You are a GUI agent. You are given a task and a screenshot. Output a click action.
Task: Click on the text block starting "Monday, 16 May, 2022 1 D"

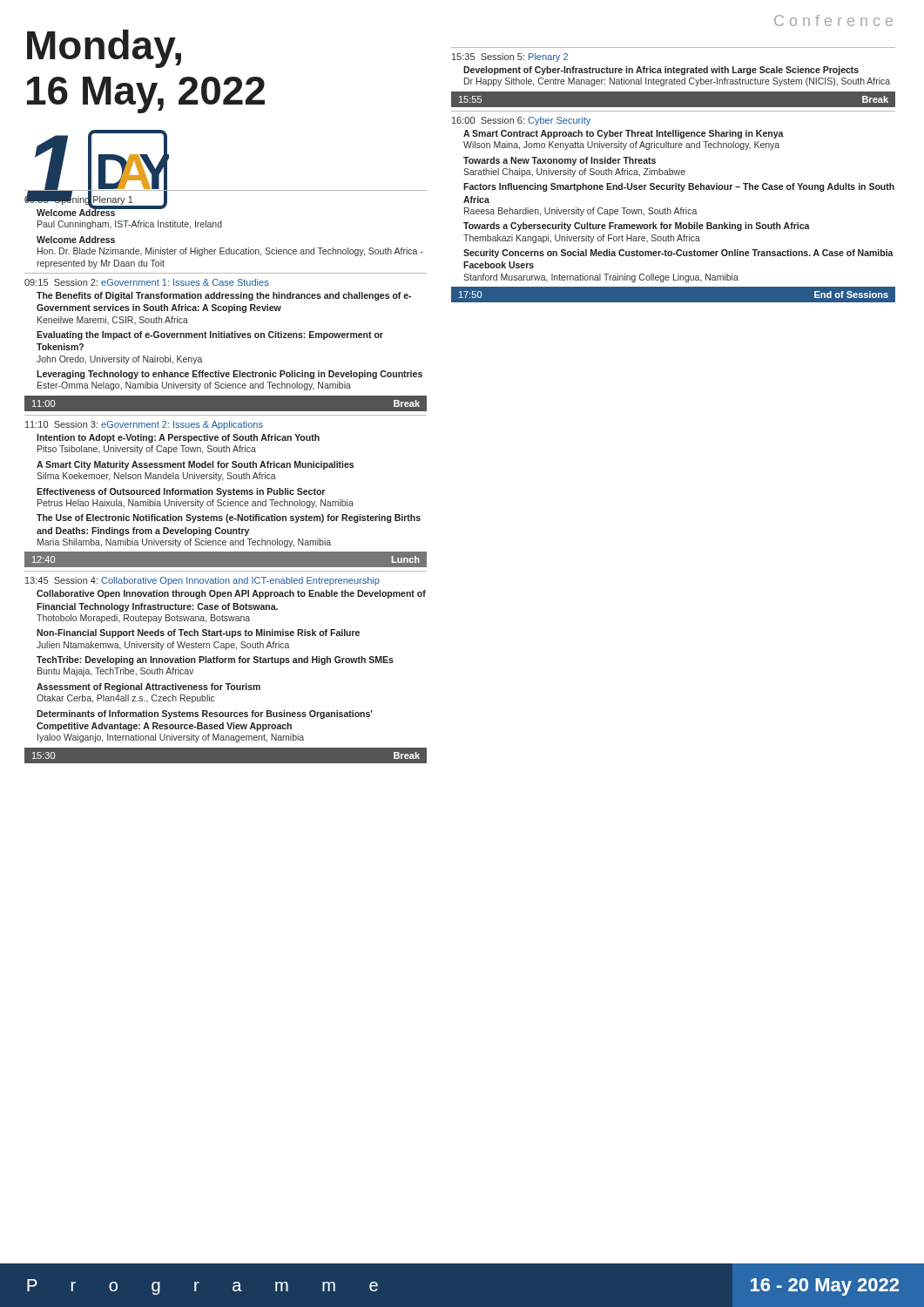pos(172,117)
